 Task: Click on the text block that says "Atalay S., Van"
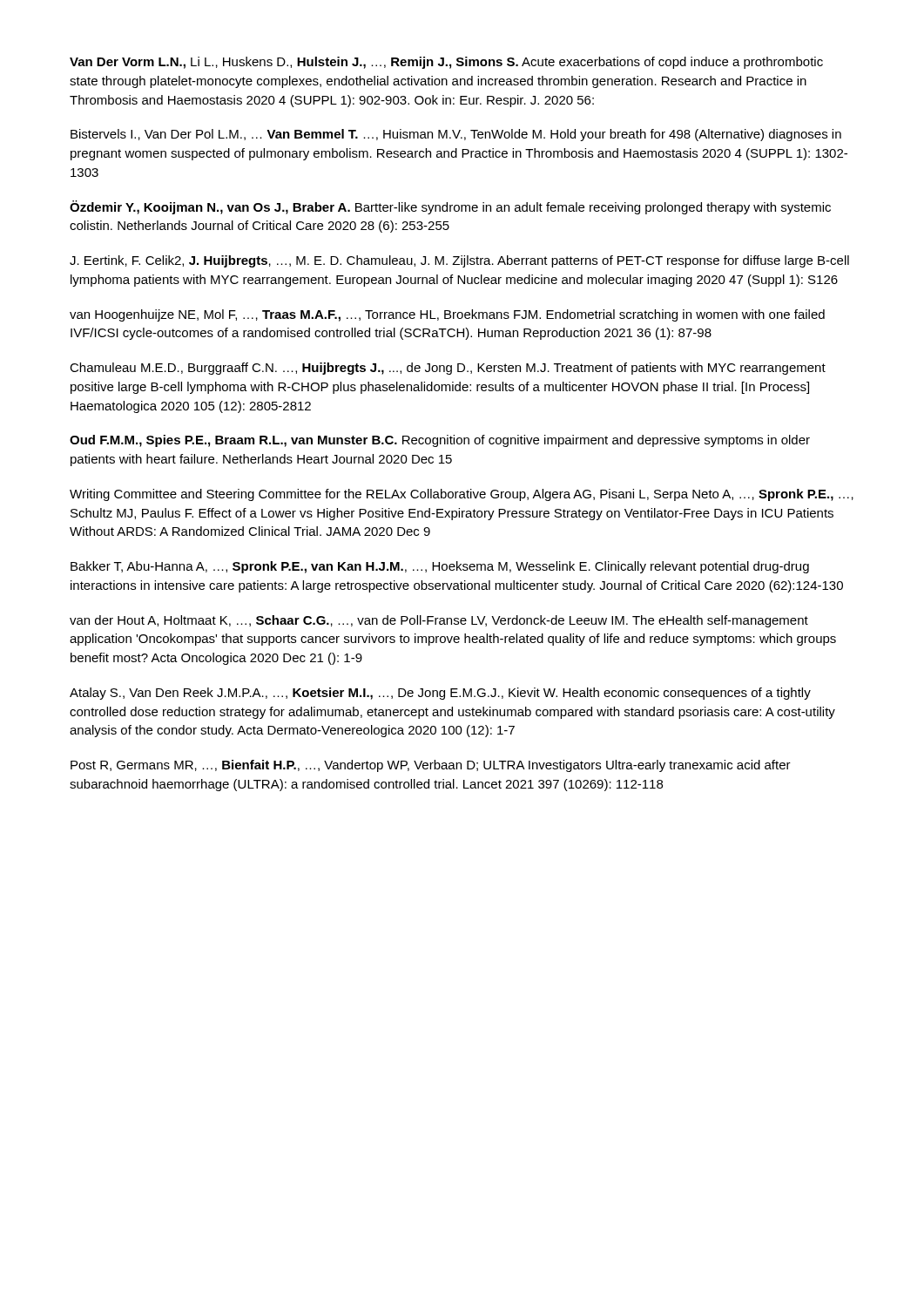[452, 711]
